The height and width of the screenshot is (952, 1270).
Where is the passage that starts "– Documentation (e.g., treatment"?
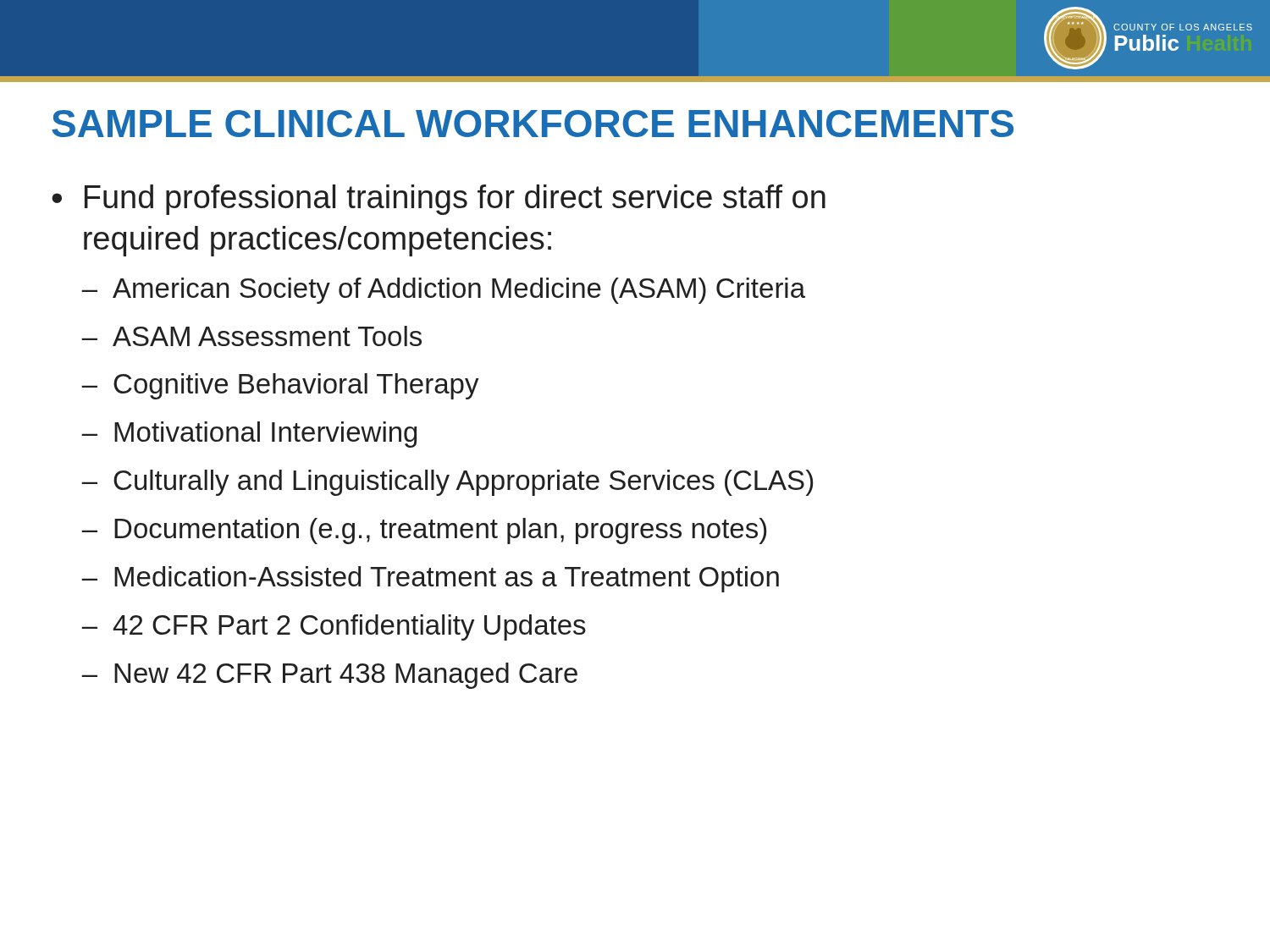pos(425,529)
